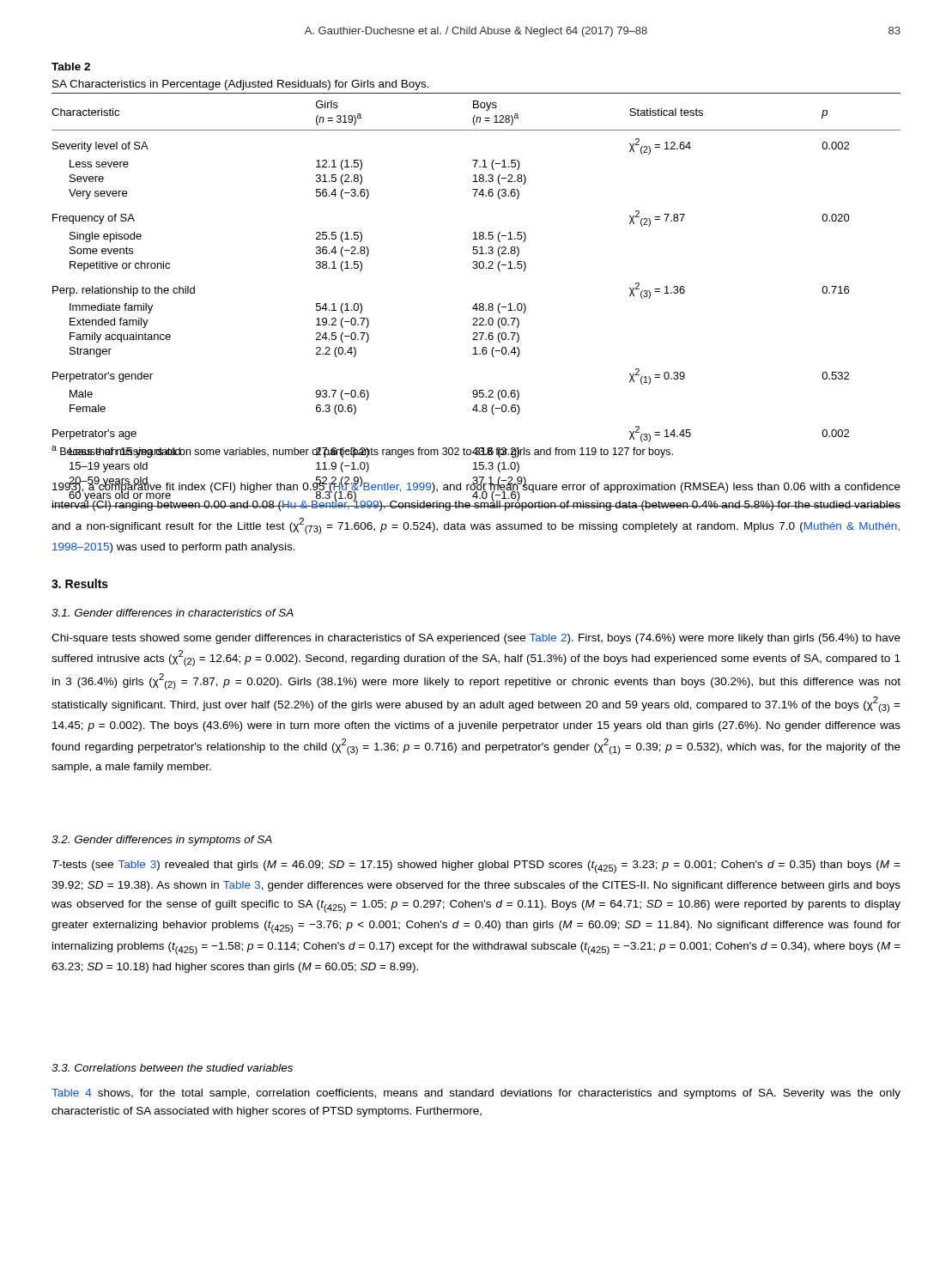This screenshot has width=952, height=1288.
Task: Navigate to the passage starting "Chi-square tests showed"
Action: tap(476, 702)
